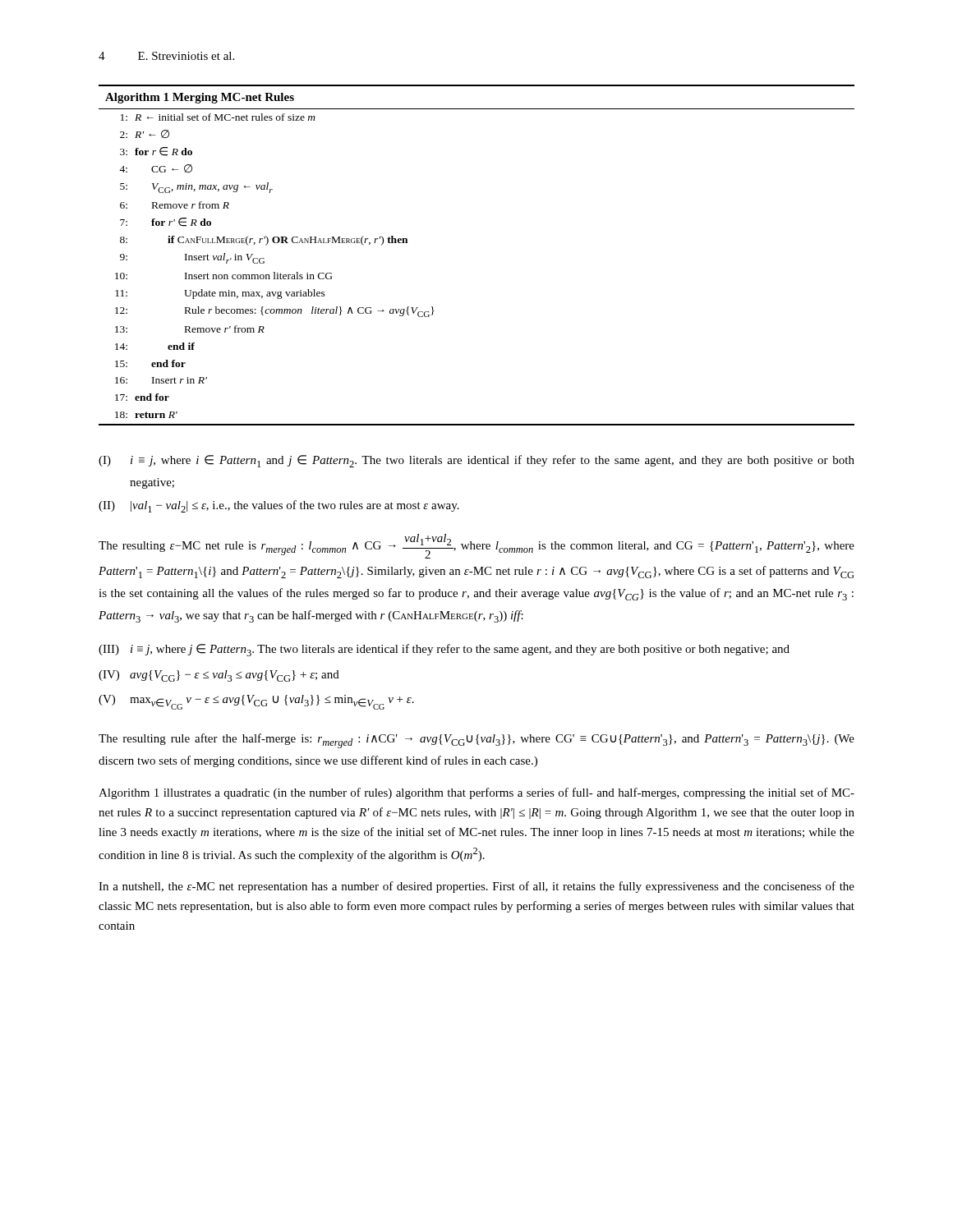Point to the passage starting "(I) i ≡ j, where i ∈"

[476, 471]
